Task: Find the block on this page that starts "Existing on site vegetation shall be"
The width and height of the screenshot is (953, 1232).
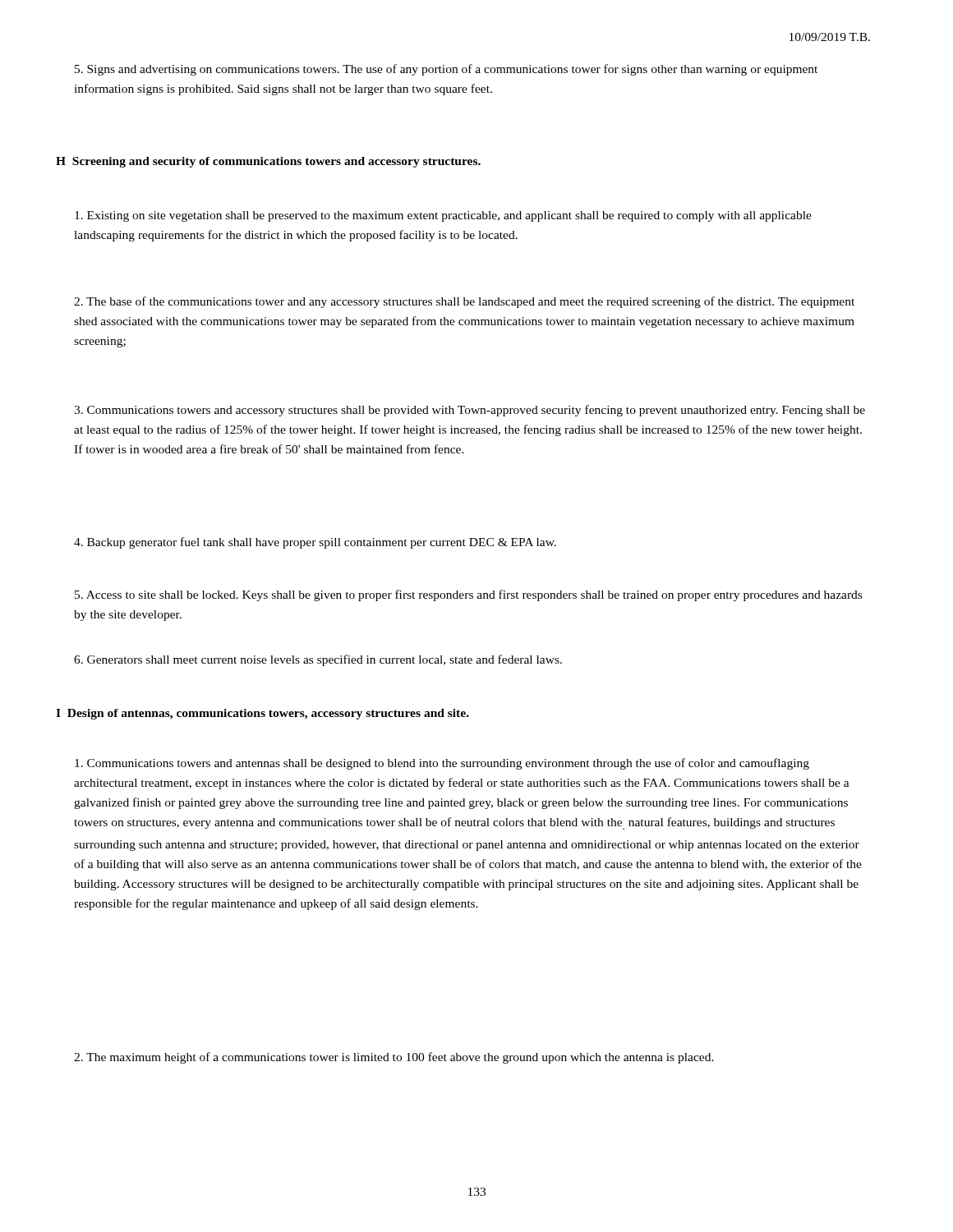Action: pos(443,225)
